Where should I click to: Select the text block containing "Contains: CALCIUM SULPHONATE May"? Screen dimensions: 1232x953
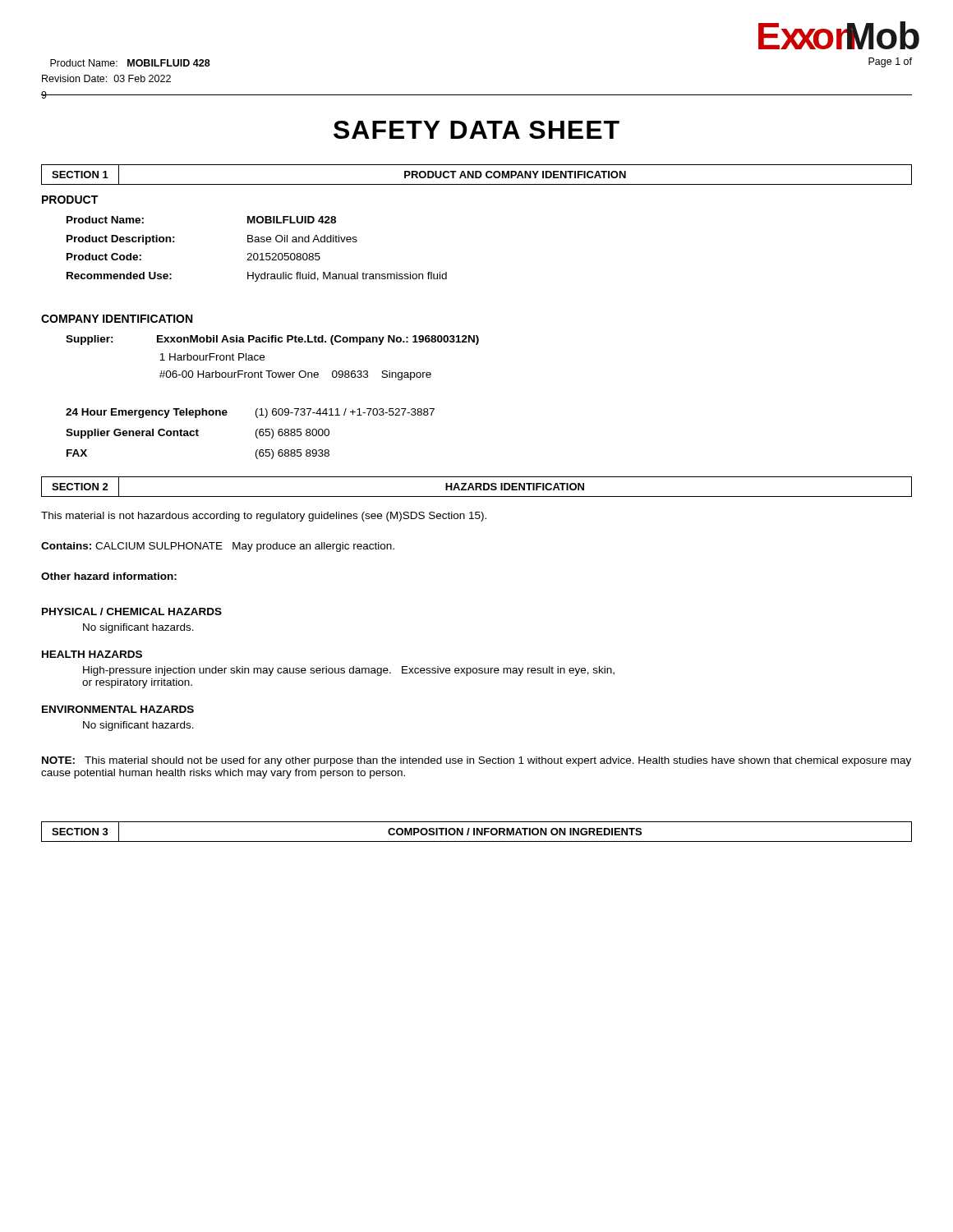218,546
